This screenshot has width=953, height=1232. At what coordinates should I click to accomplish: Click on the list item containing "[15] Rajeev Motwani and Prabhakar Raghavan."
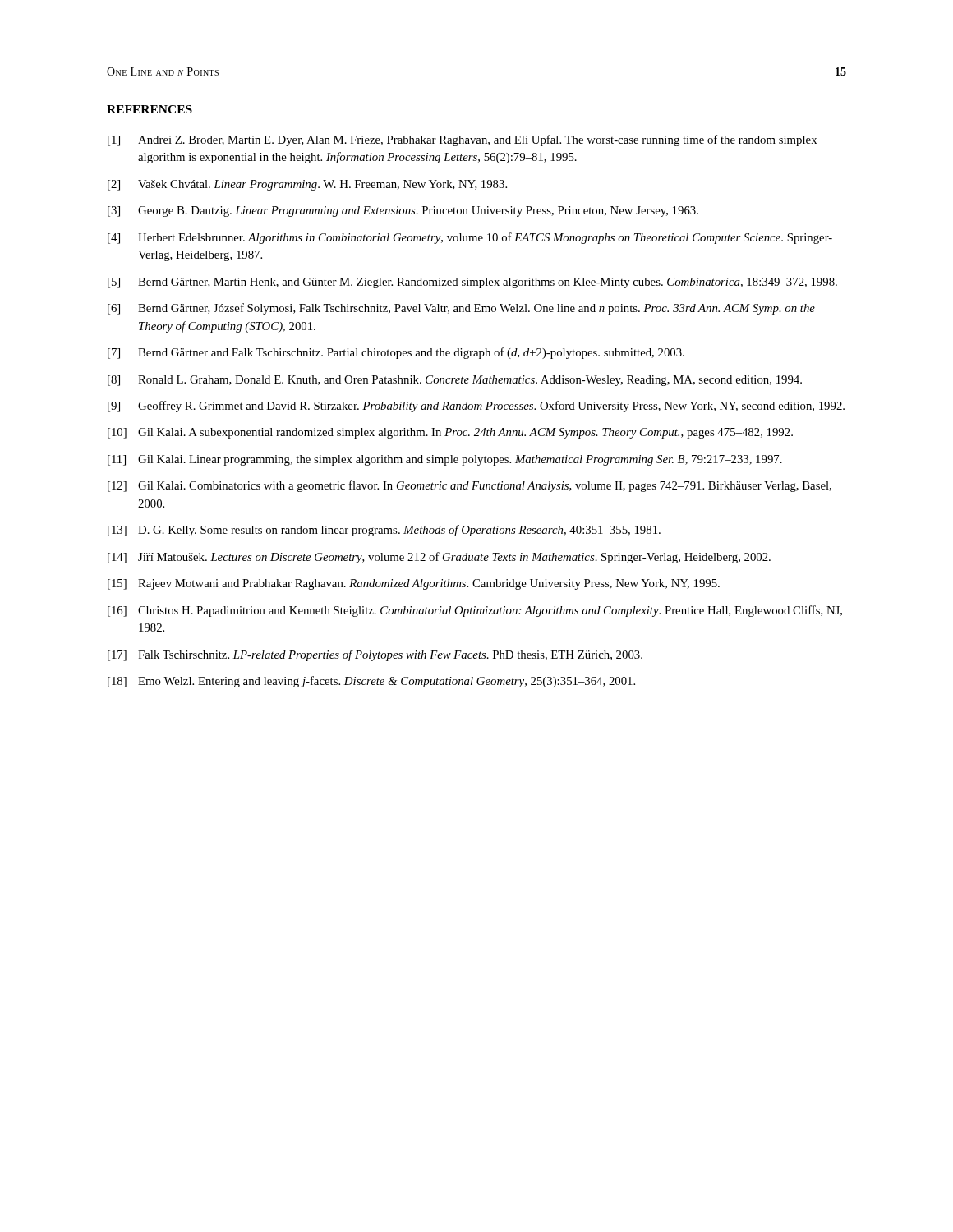(476, 584)
